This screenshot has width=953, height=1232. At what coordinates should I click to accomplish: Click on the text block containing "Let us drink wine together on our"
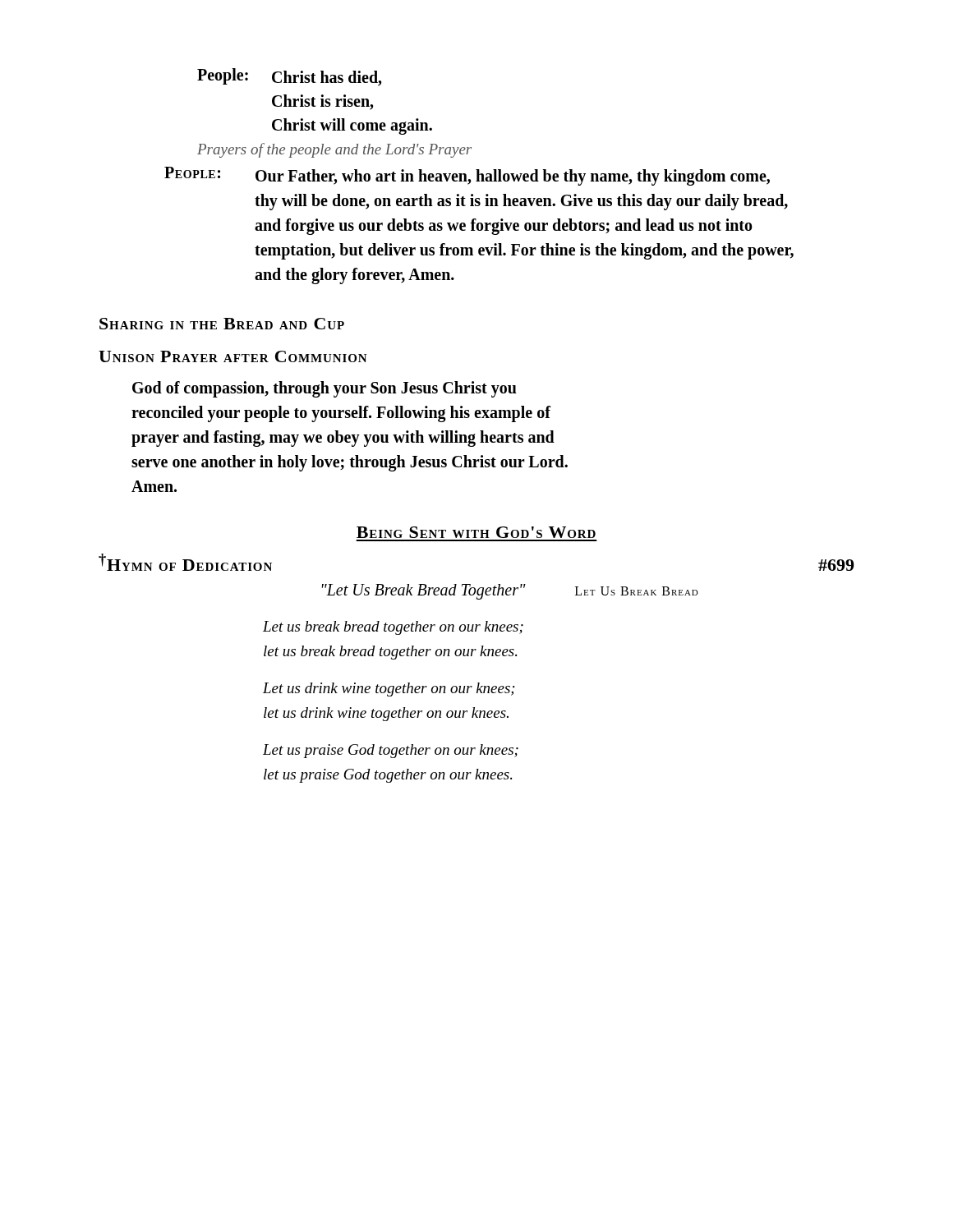(389, 700)
